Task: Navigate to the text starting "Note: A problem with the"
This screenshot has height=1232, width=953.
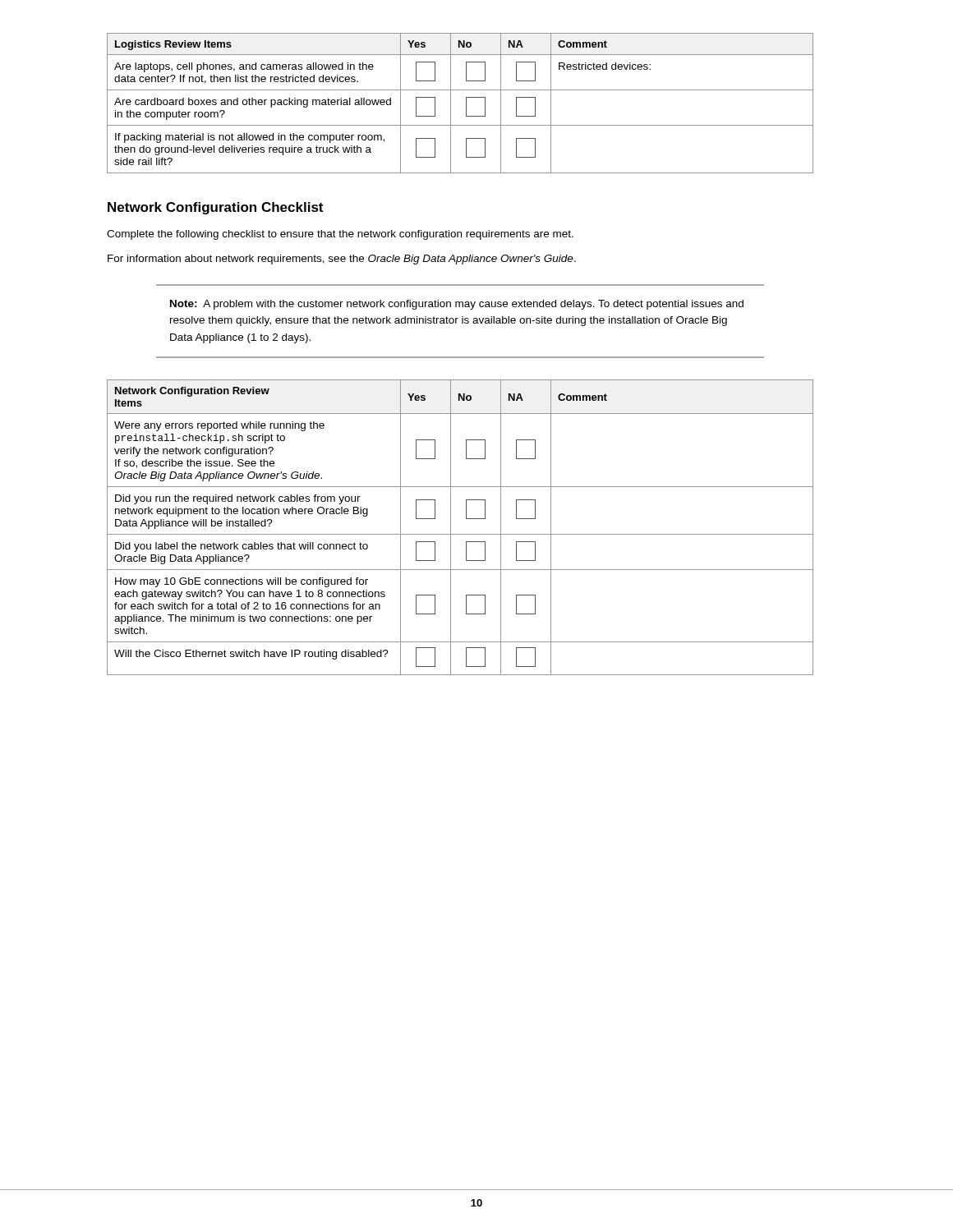Action: (457, 320)
